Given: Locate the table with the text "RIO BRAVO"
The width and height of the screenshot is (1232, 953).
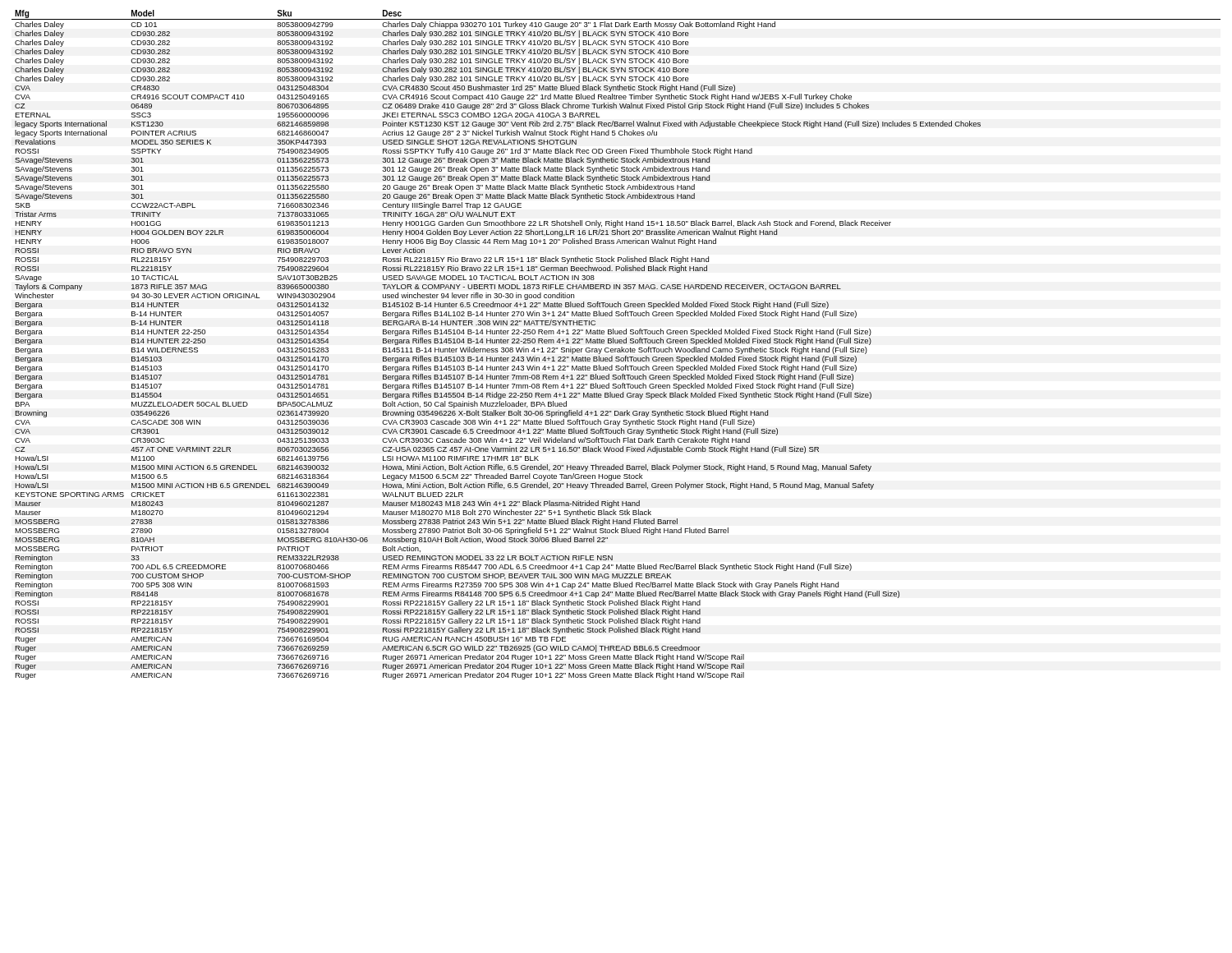Looking at the screenshot, I should tap(616, 344).
